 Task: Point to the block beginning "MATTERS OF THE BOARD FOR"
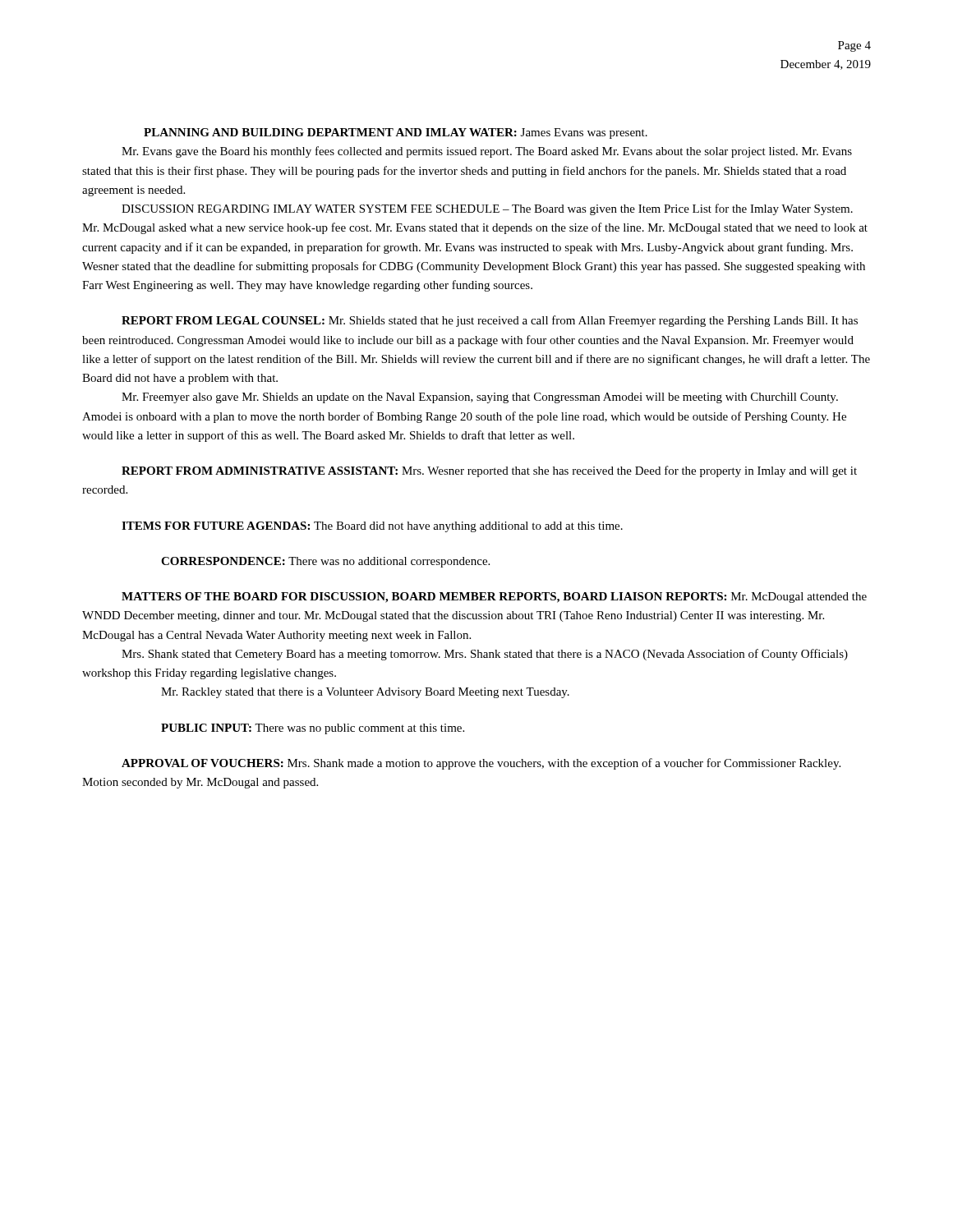coord(476,645)
